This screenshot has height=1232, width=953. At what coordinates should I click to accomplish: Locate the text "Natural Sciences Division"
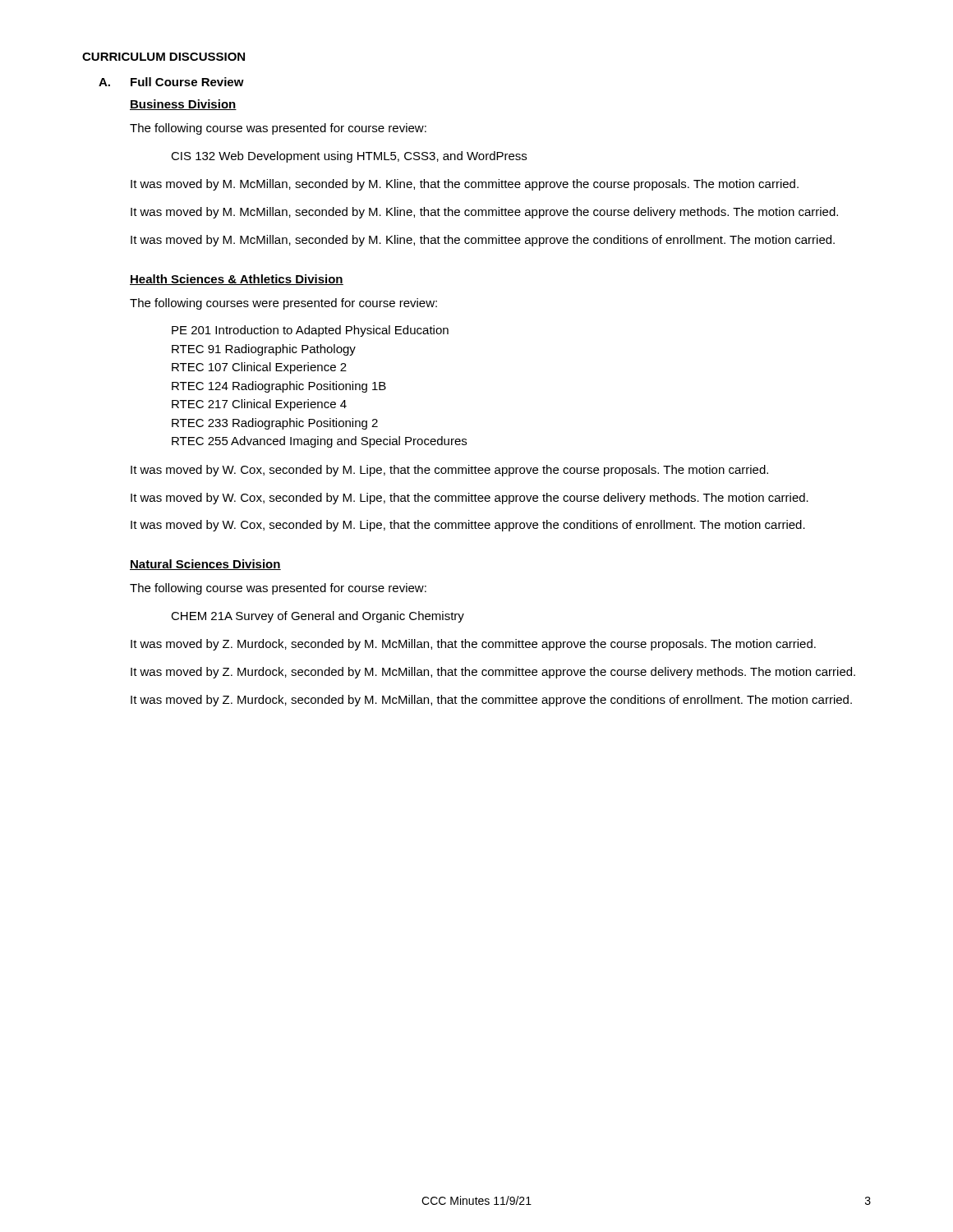pyautogui.click(x=205, y=564)
